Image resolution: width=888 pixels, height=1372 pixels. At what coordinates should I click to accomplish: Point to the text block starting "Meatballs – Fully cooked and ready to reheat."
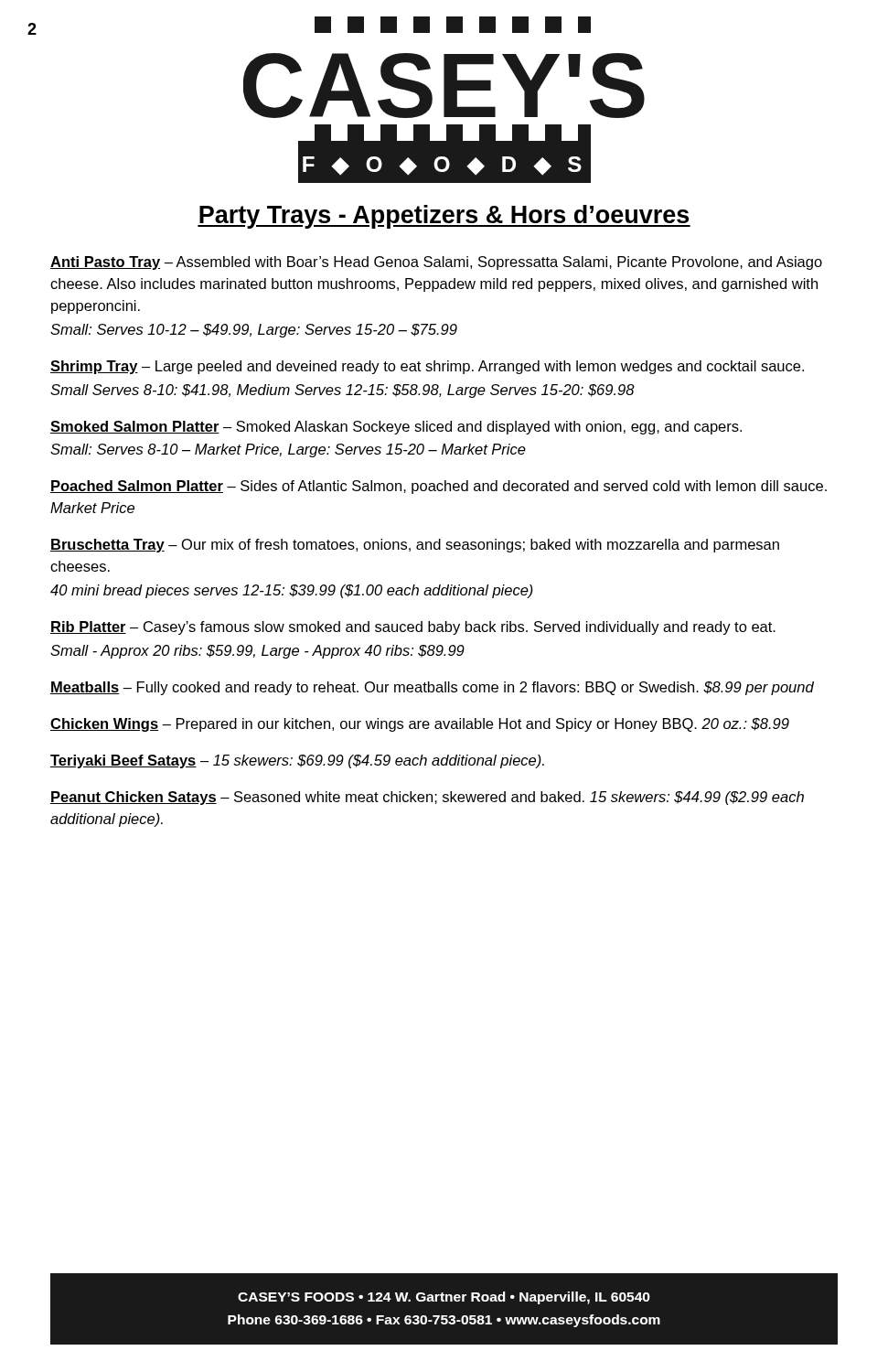(x=432, y=687)
